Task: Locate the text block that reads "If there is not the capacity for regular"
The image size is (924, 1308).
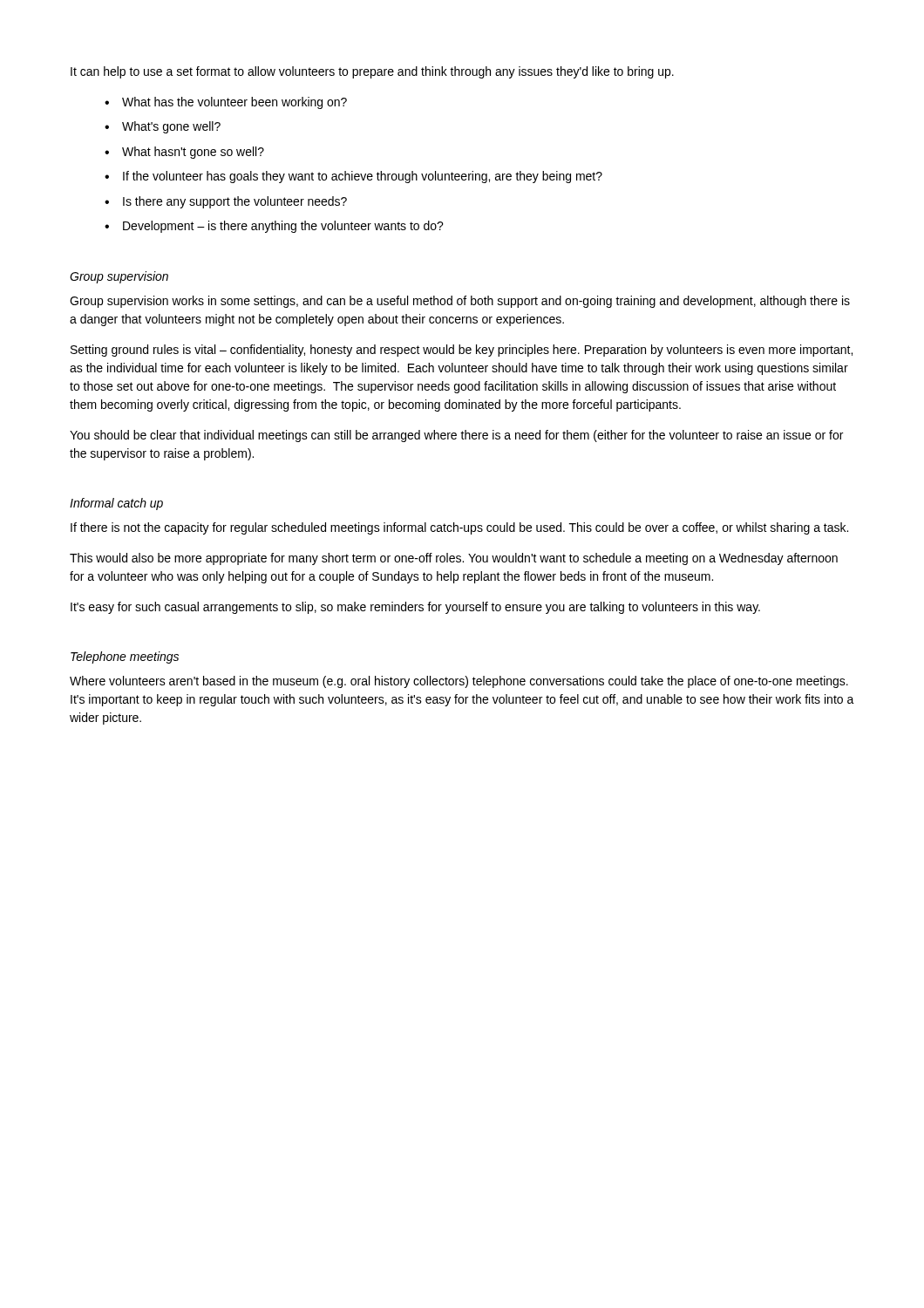Action: [x=460, y=528]
